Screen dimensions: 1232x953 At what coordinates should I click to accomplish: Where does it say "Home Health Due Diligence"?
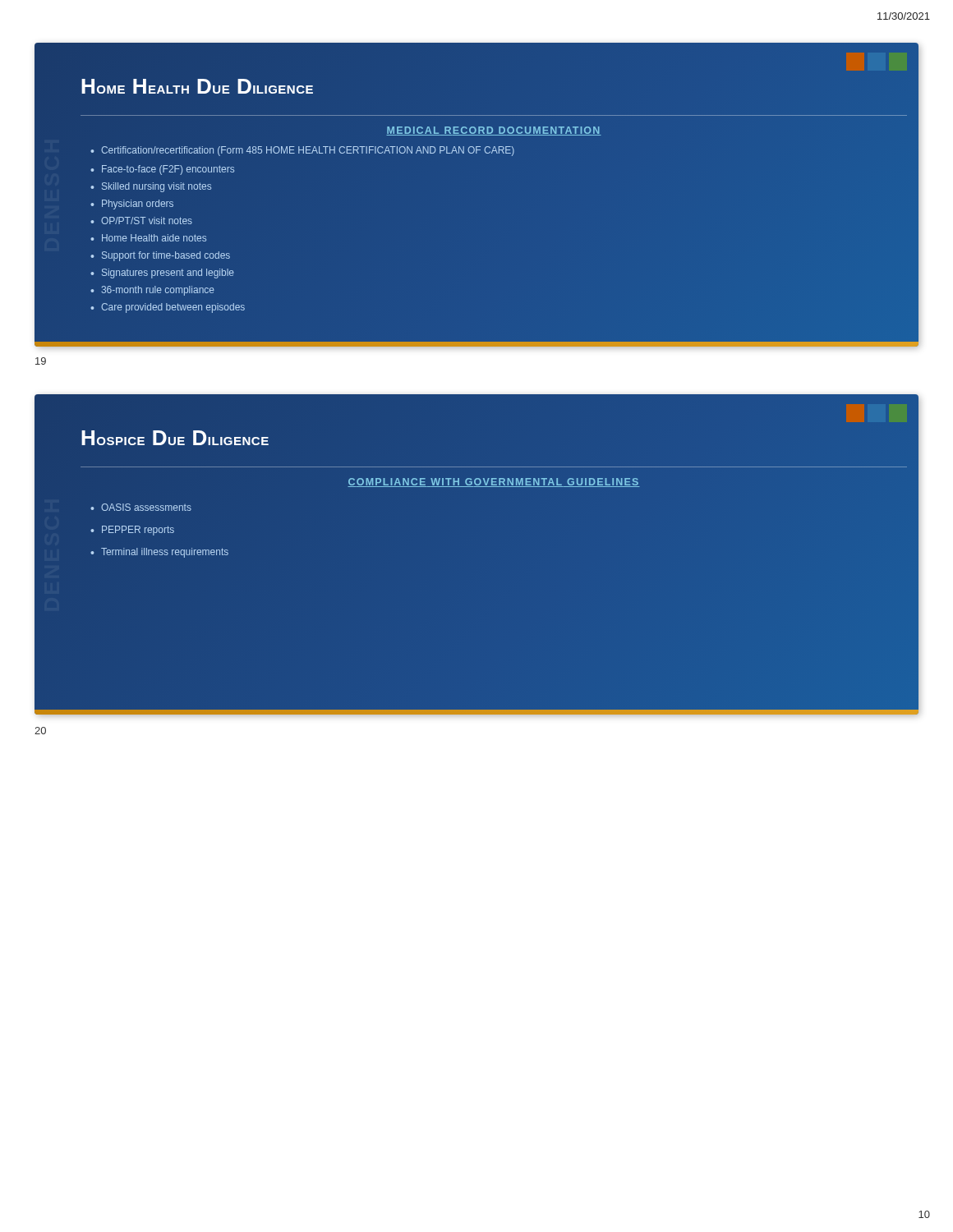pyautogui.click(x=197, y=86)
